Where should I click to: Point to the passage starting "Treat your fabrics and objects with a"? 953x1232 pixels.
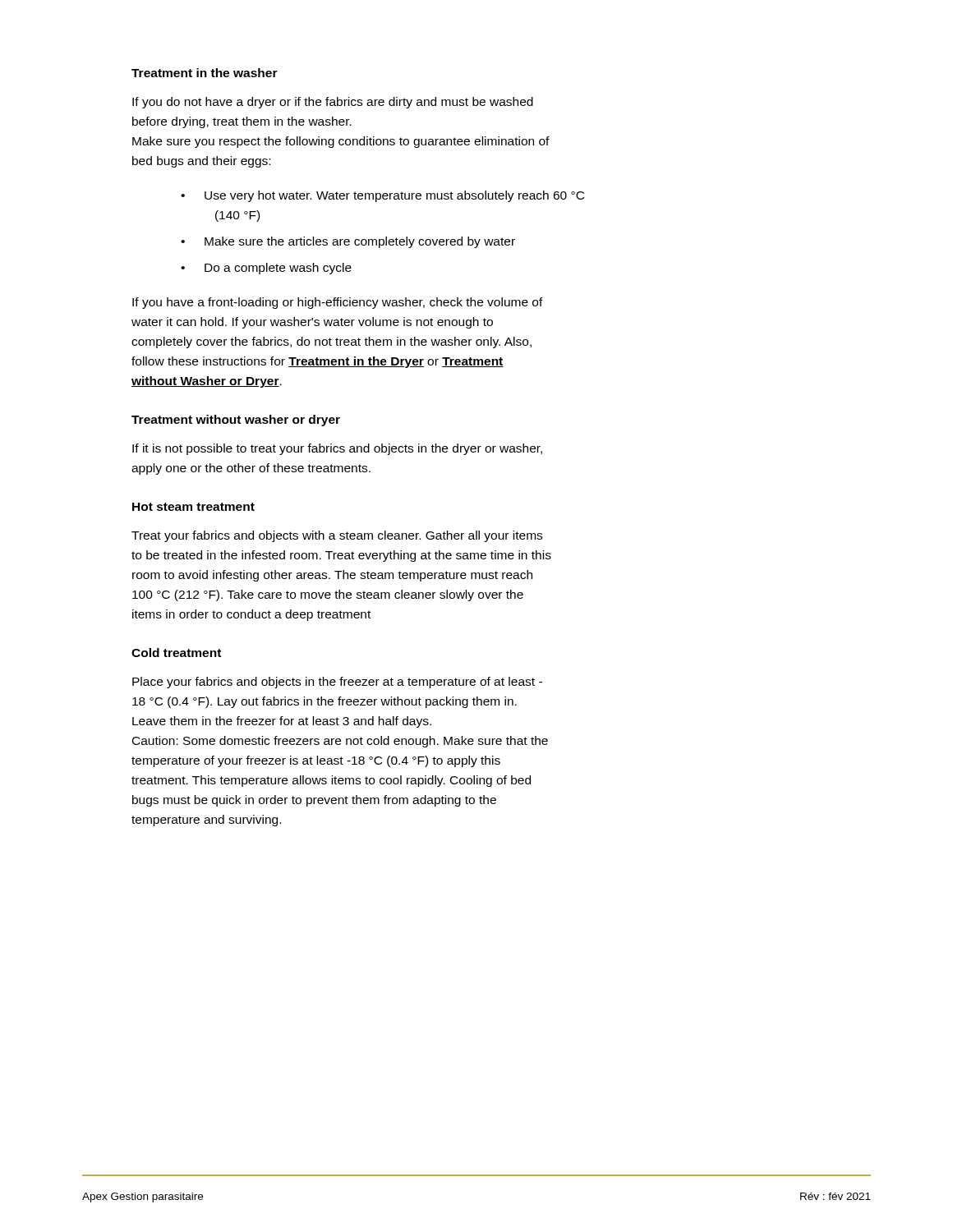coord(341,575)
